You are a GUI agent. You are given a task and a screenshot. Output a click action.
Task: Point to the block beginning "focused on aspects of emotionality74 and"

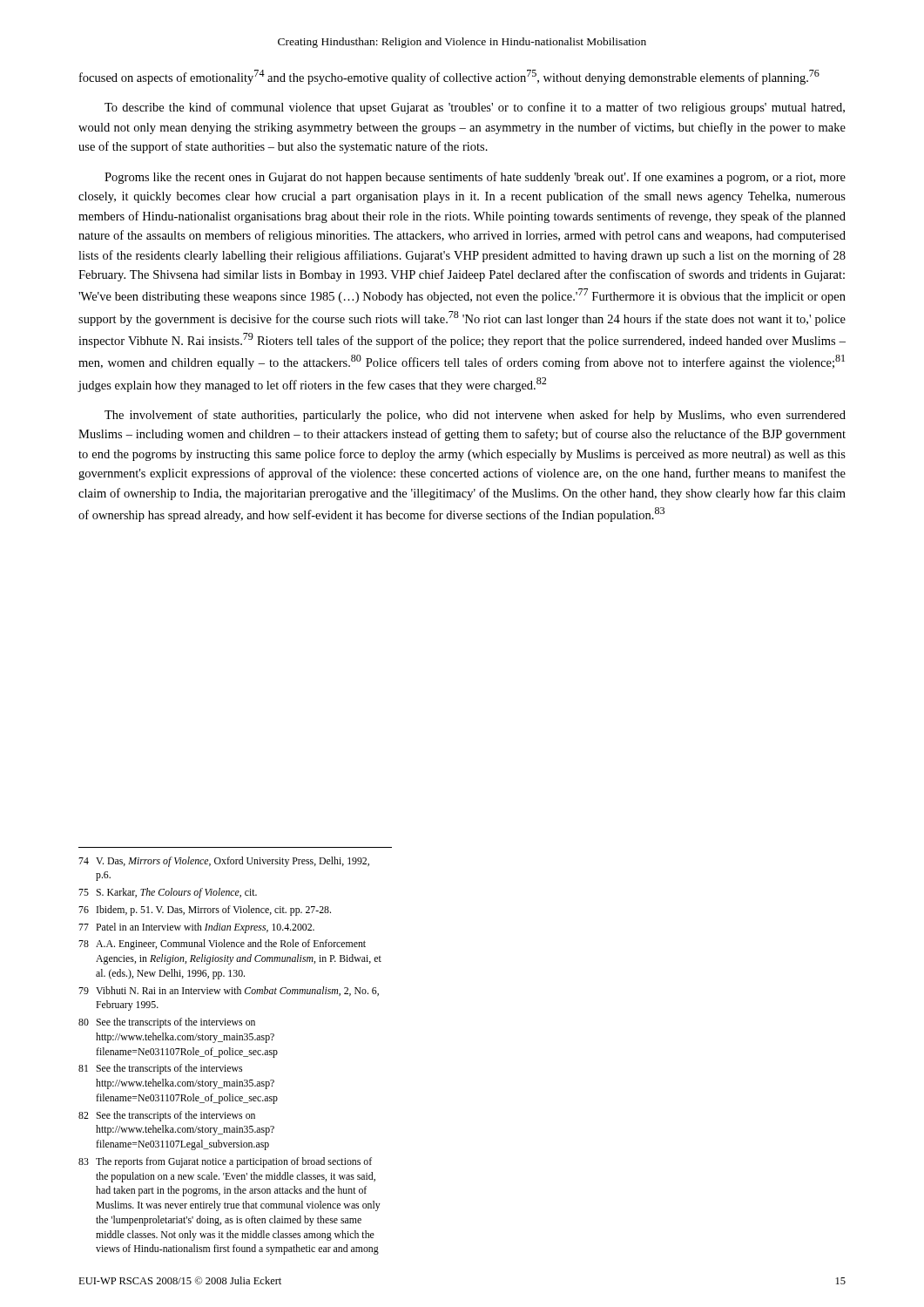click(x=449, y=76)
